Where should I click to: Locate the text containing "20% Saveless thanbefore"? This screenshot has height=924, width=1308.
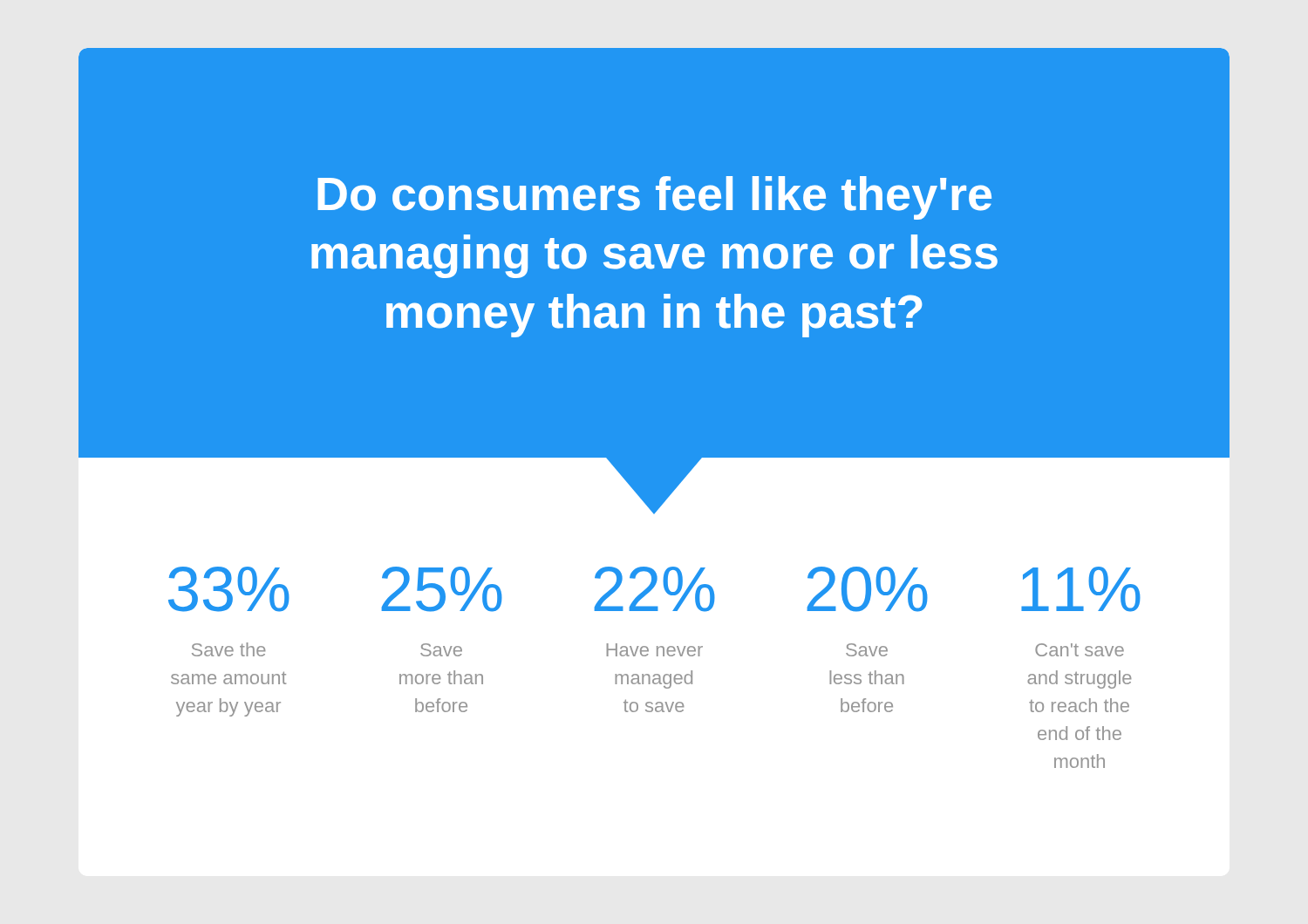pos(867,639)
